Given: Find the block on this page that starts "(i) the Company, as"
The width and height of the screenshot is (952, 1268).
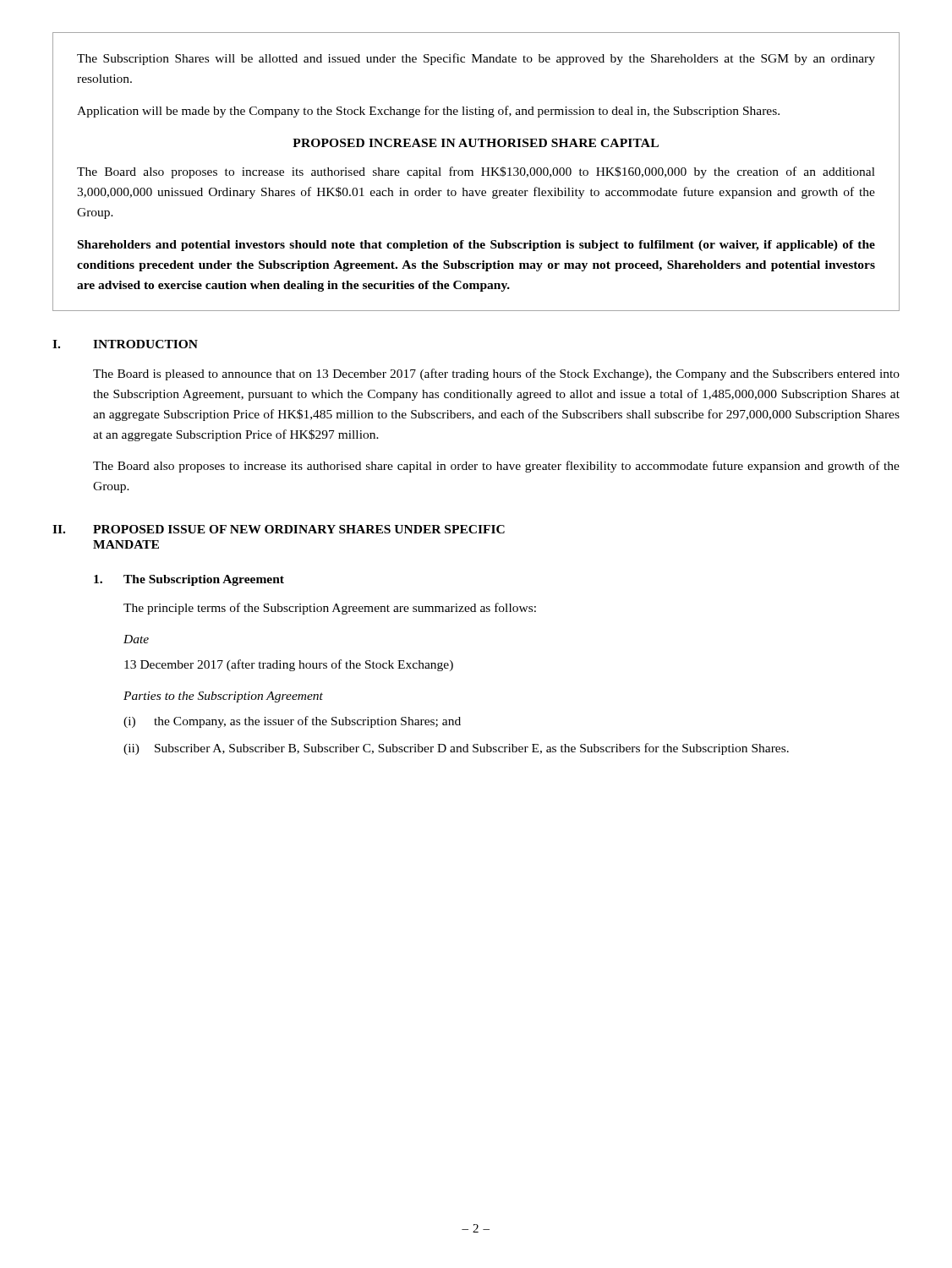Looking at the screenshot, I should (292, 722).
